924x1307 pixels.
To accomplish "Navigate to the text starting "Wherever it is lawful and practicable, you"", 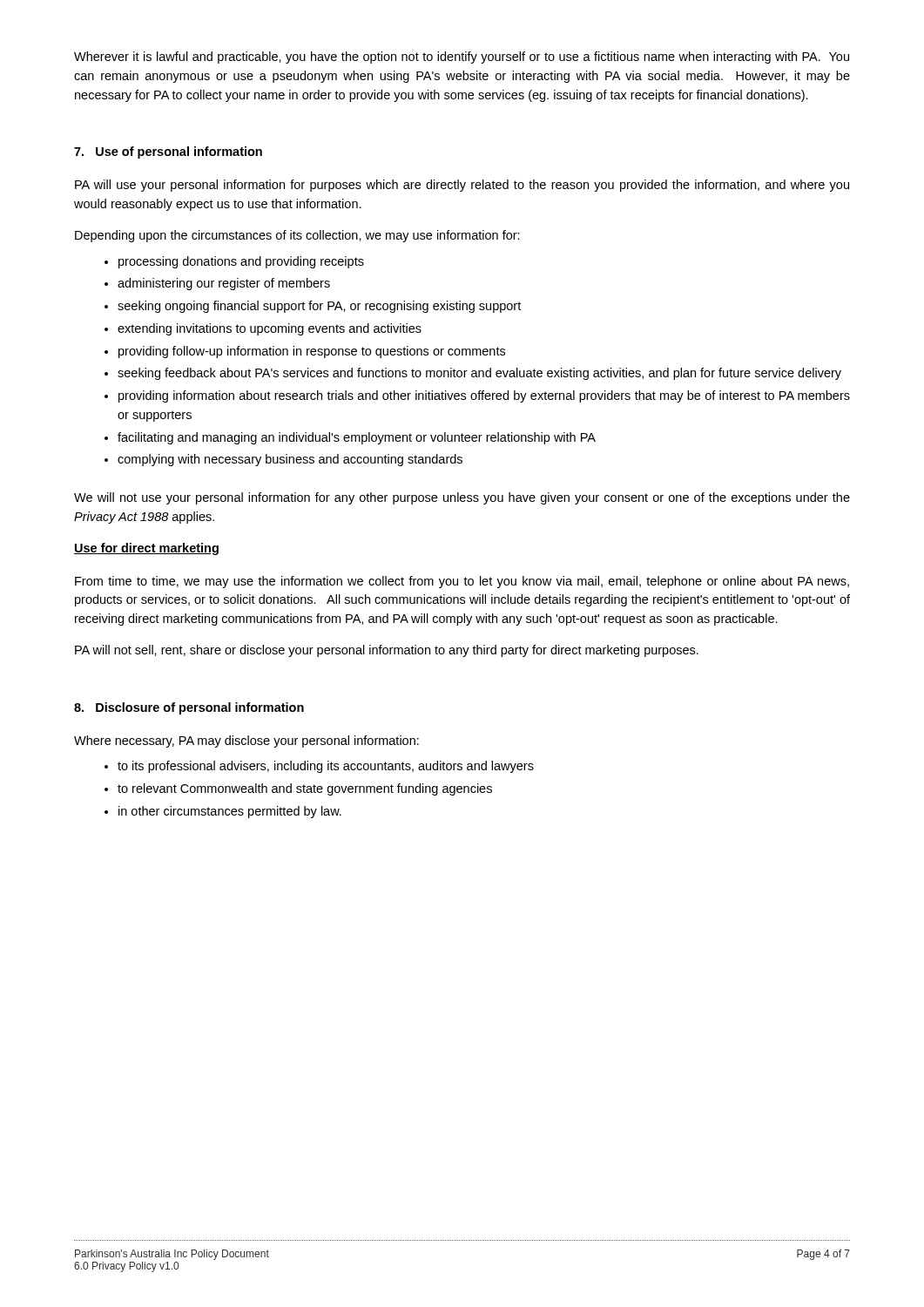I will (x=462, y=76).
